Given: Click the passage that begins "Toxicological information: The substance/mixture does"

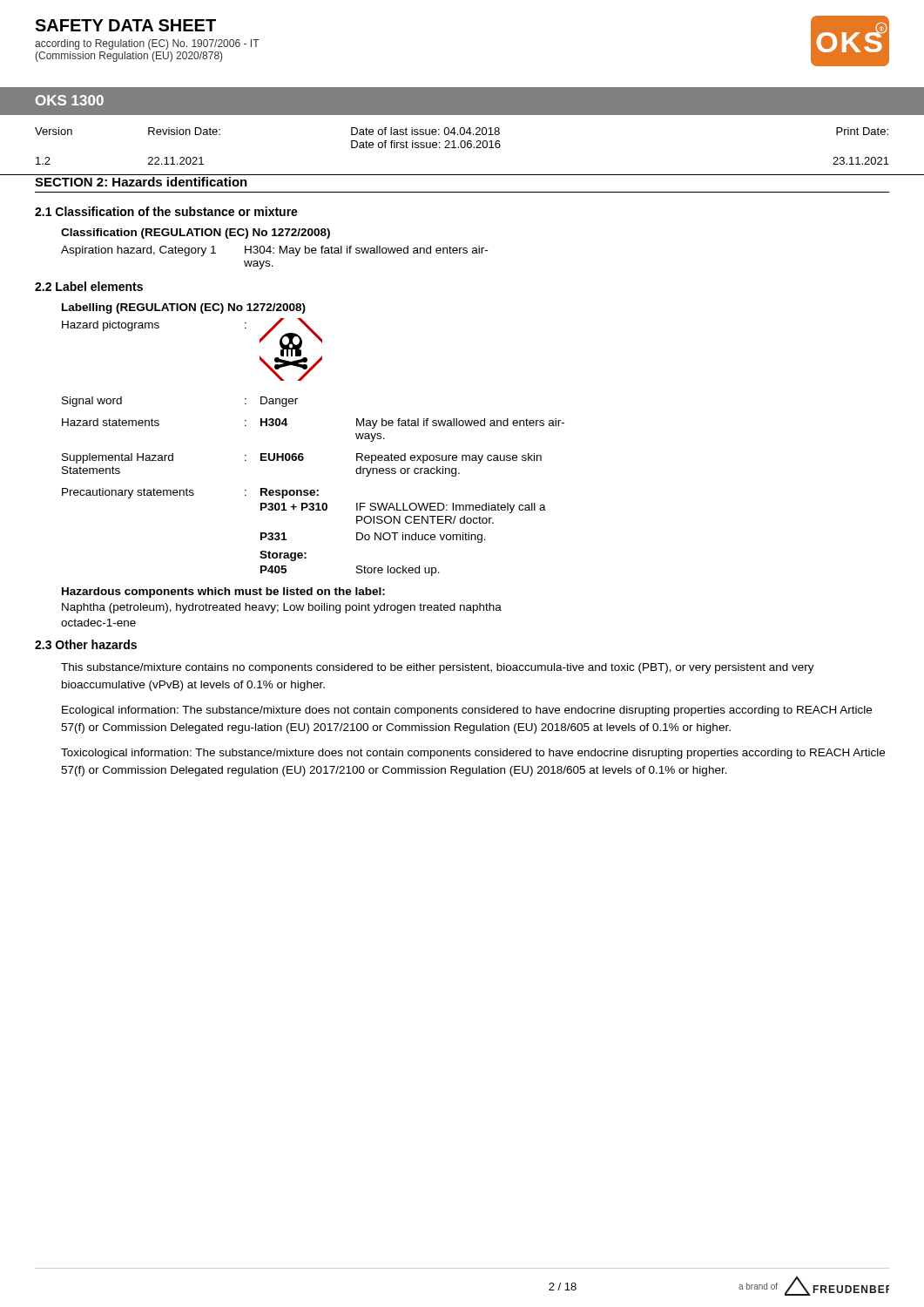Looking at the screenshot, I should click(473, 761).
